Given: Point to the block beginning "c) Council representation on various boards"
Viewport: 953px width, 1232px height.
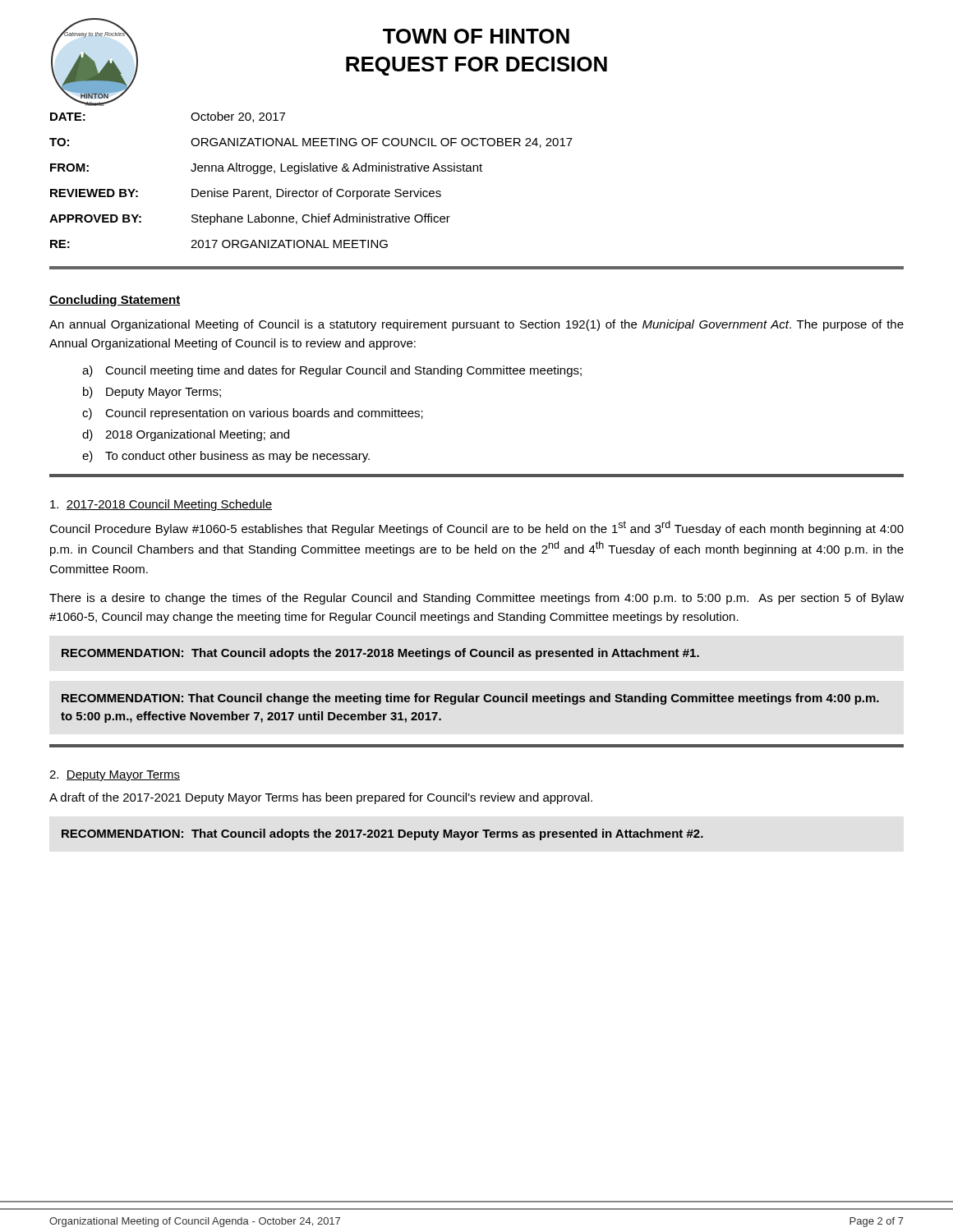Looking at the screenshot, I should (x=253, y=414).
